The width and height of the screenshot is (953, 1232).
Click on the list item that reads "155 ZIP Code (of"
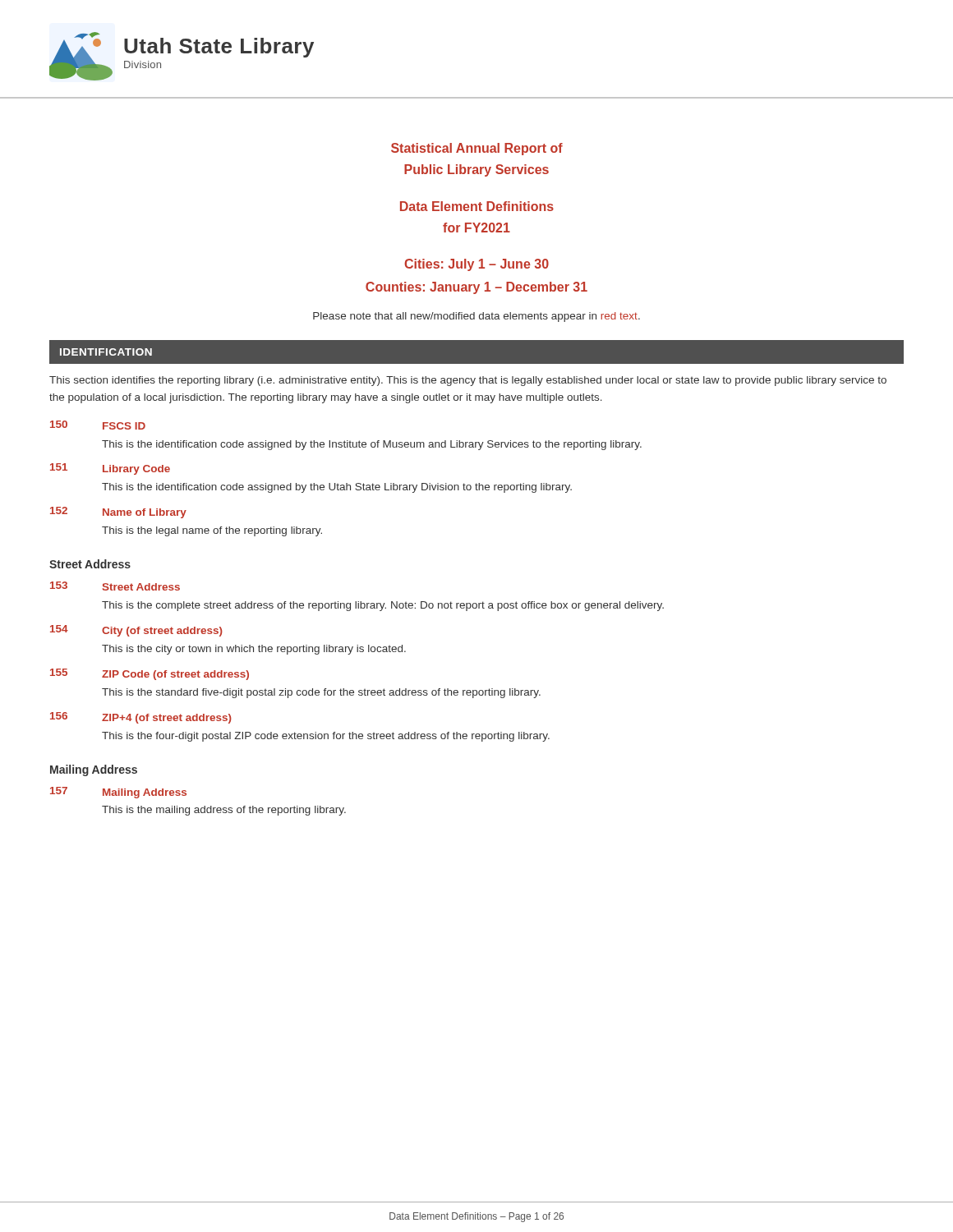(x=476, y=684)
